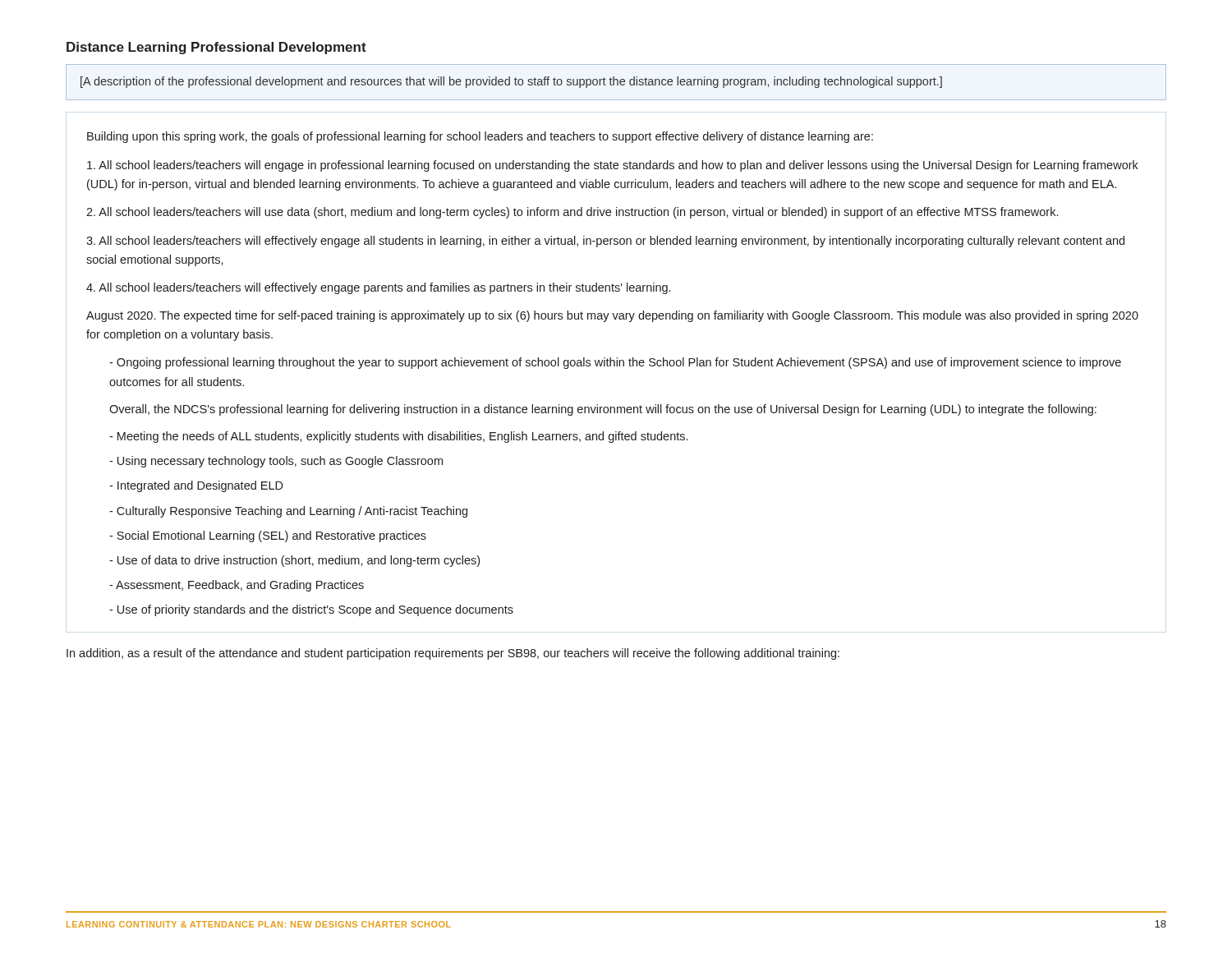Find the text block that says "Building upon this spring"
This screenshot has width=1232, height=953.
click(480, 136)
